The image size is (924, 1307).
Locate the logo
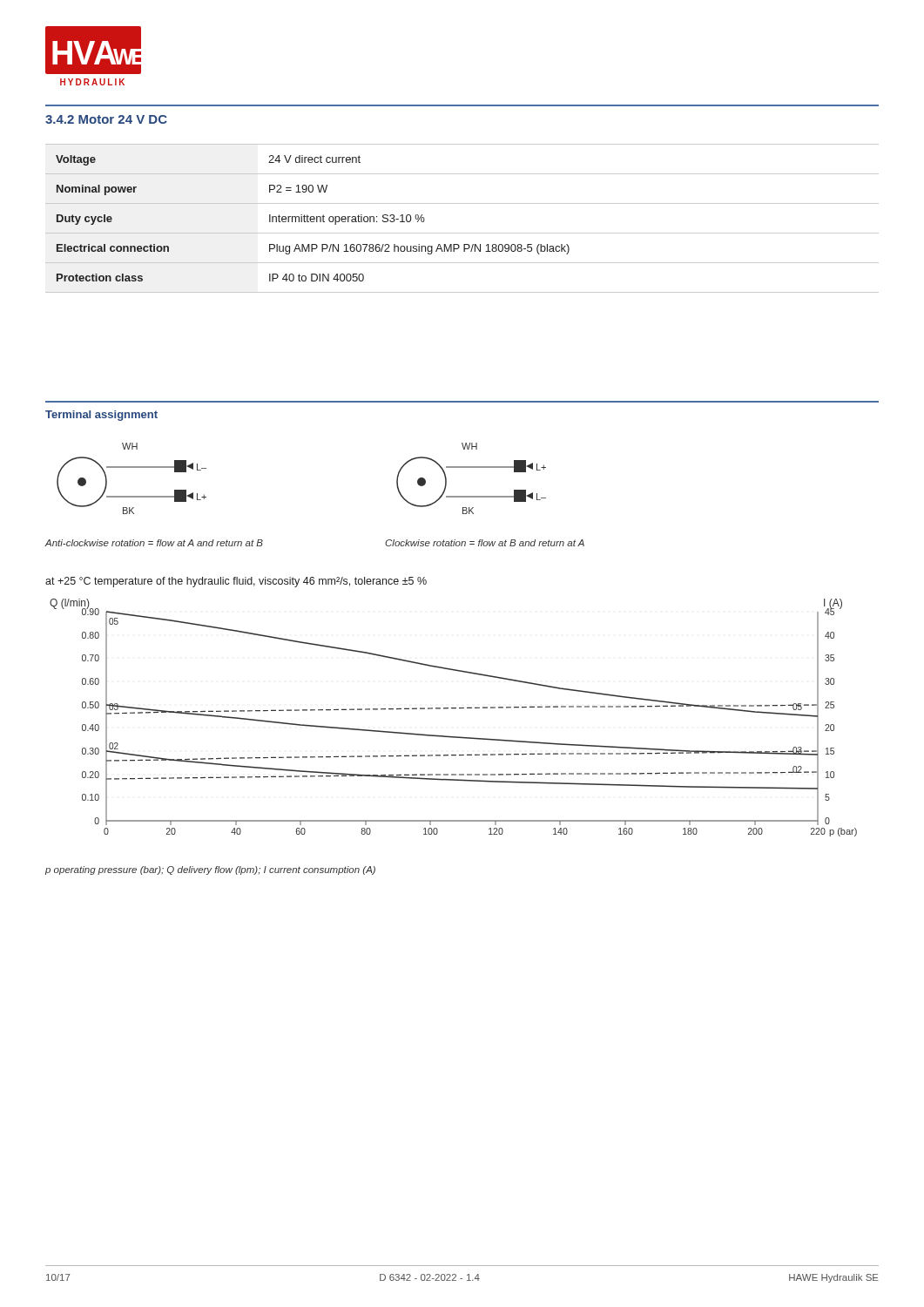(93, 59)
